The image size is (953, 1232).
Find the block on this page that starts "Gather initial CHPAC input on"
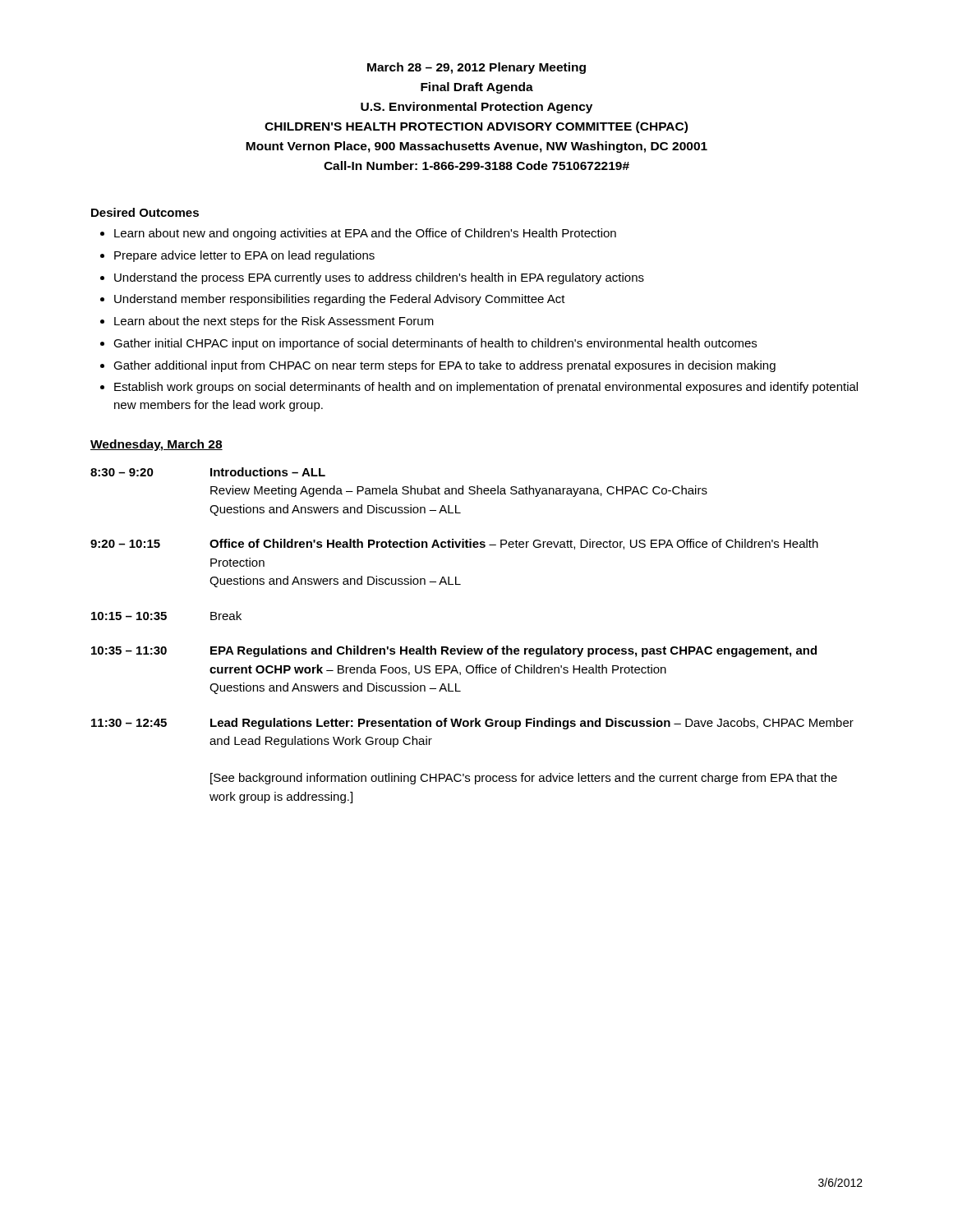(x=435, y=343)
